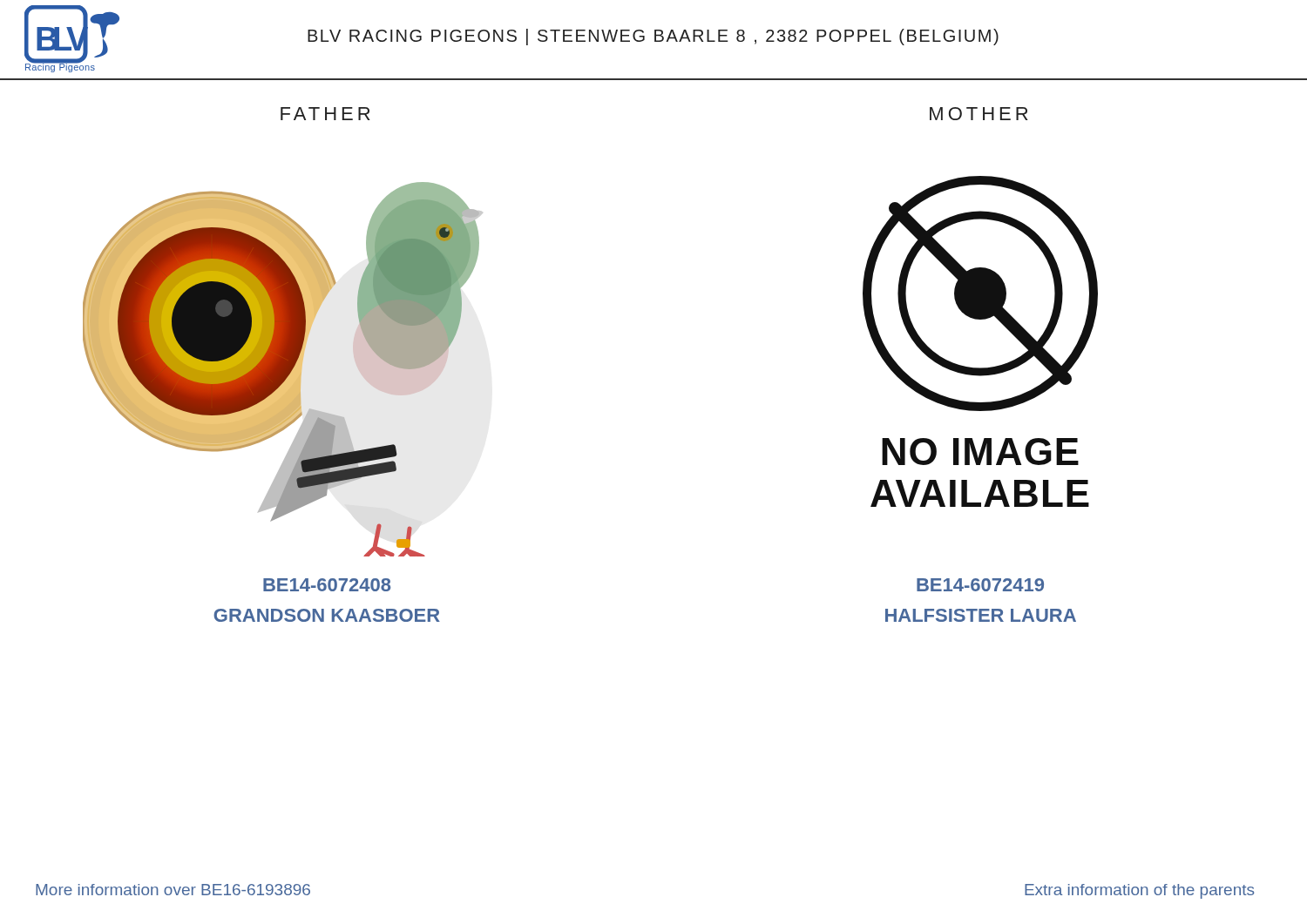Select the illustration
Screen dimensions: 924x1307
coord(980,343)
